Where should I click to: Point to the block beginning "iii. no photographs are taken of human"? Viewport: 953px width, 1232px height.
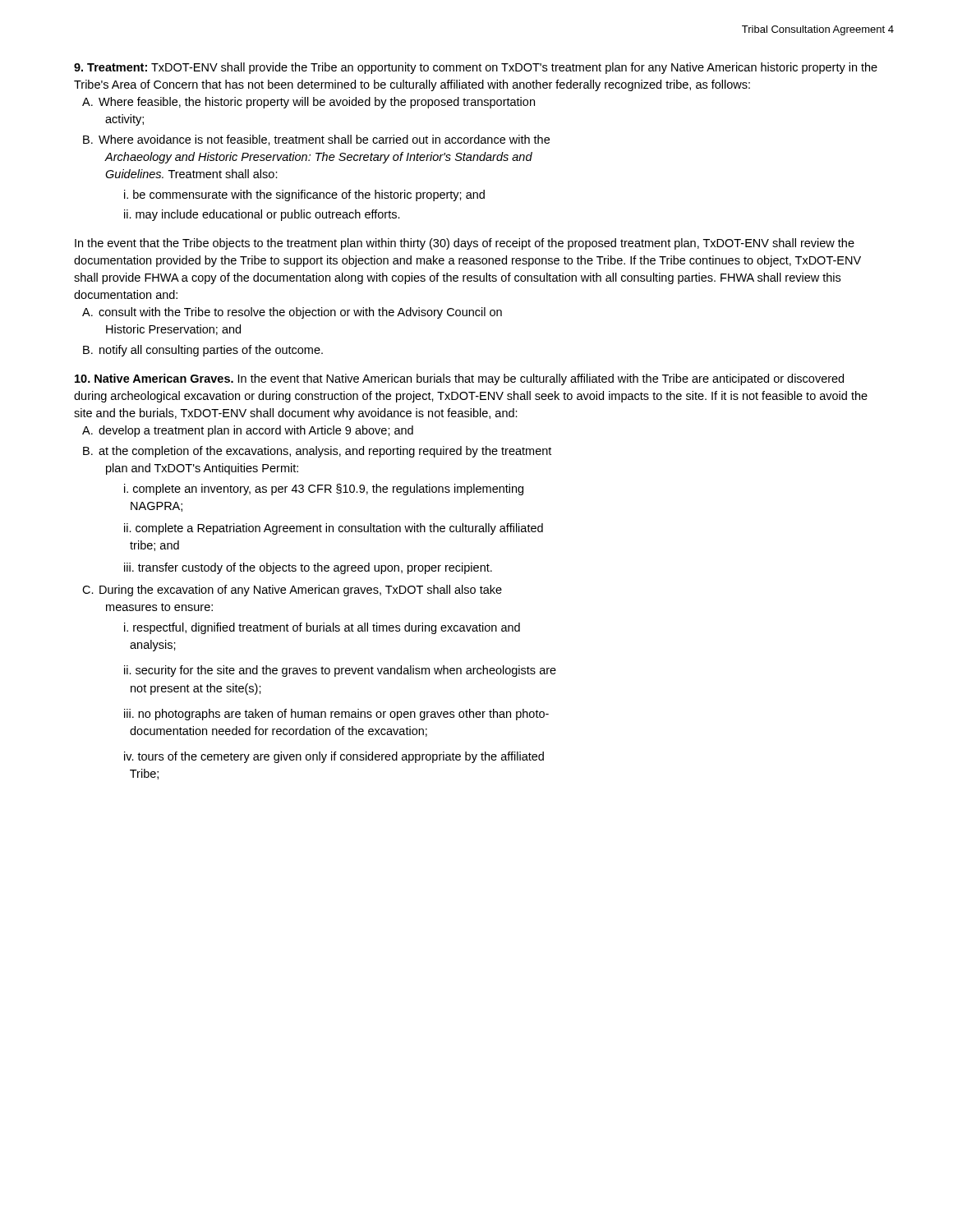(x=336, y=722)
